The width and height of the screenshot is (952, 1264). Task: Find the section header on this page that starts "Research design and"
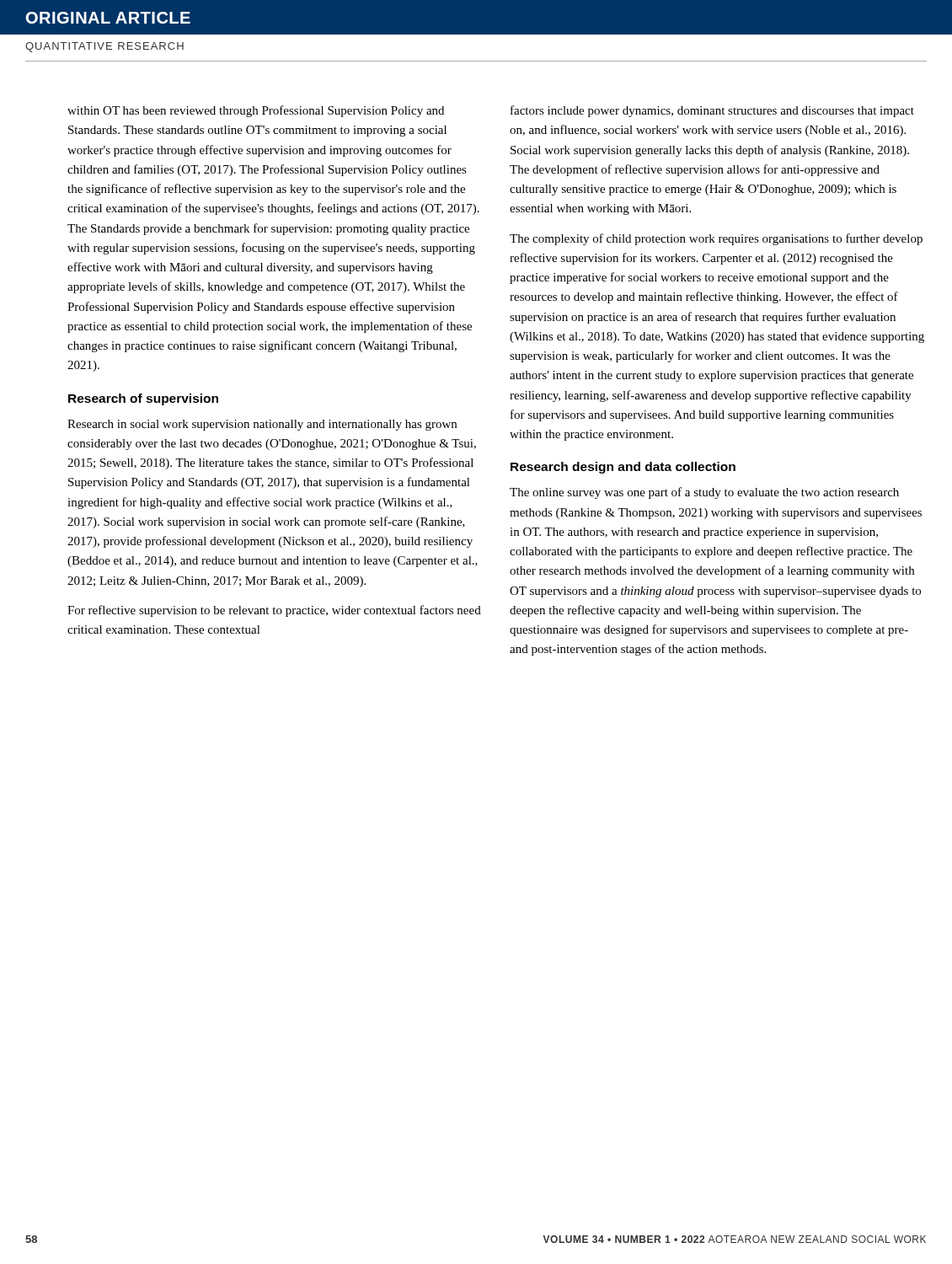click(x=718, y=467)
